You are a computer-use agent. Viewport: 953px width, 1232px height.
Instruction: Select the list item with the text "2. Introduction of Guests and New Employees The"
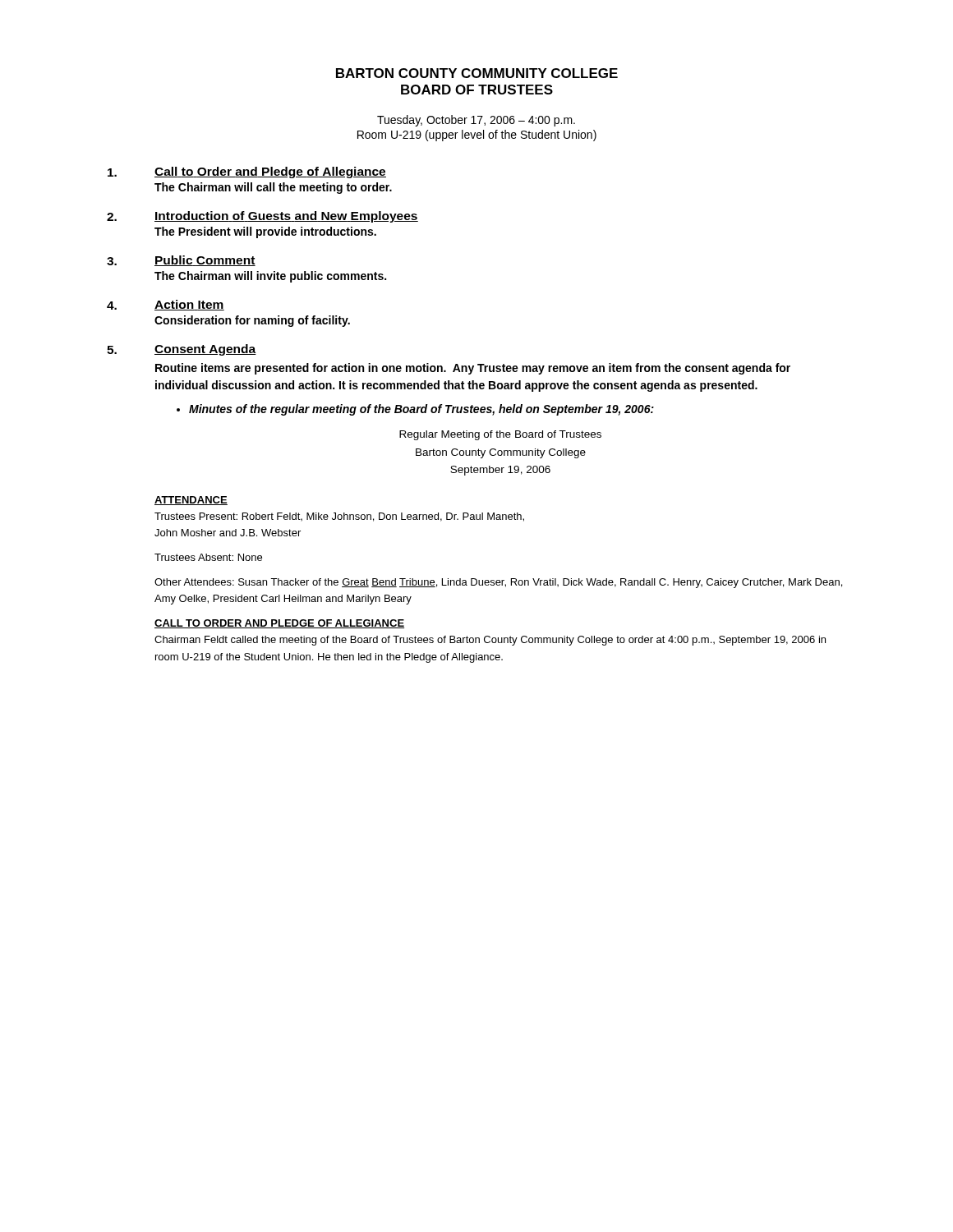(x=262, y=217)
